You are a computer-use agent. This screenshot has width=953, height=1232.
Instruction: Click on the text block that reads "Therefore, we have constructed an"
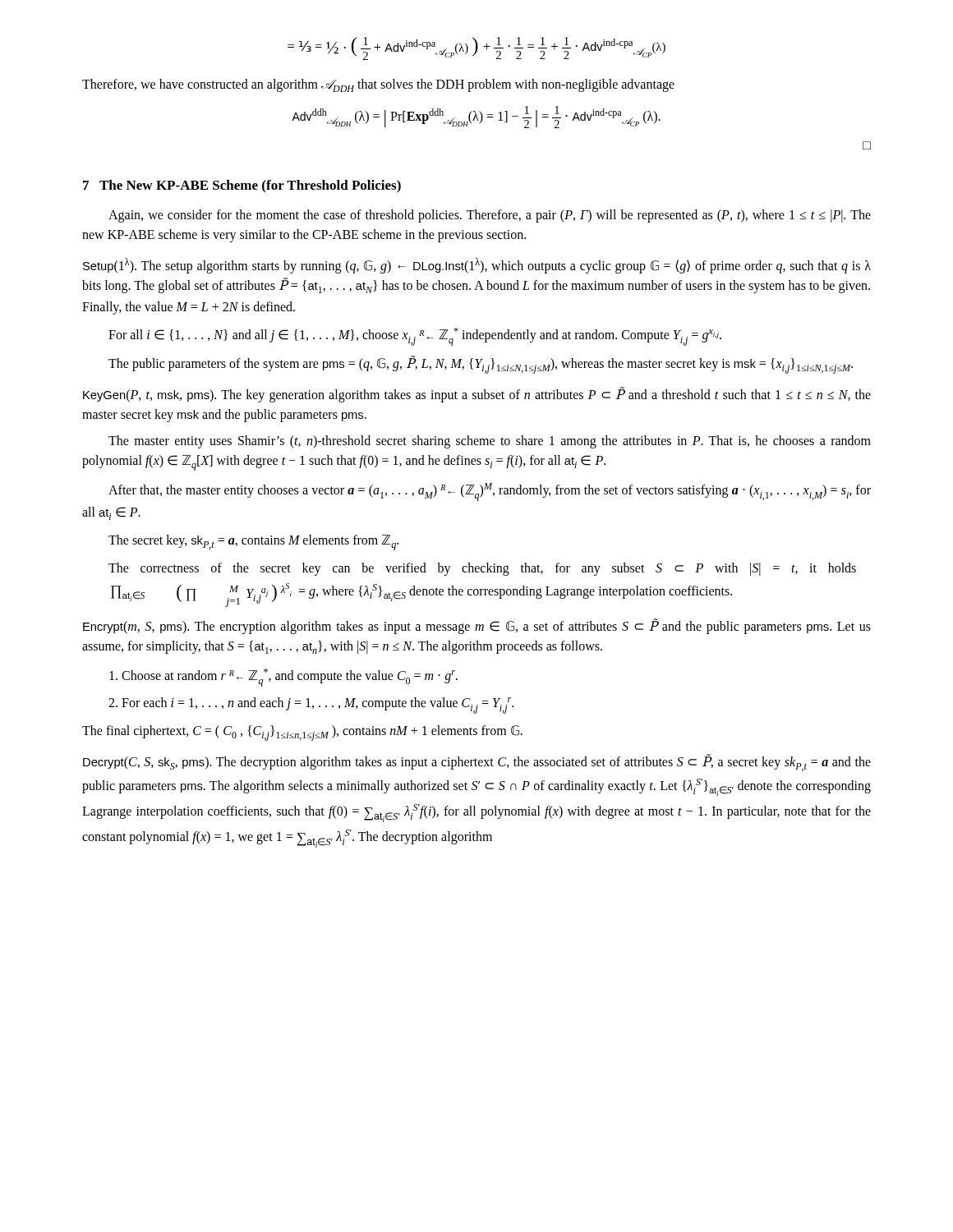378,86
